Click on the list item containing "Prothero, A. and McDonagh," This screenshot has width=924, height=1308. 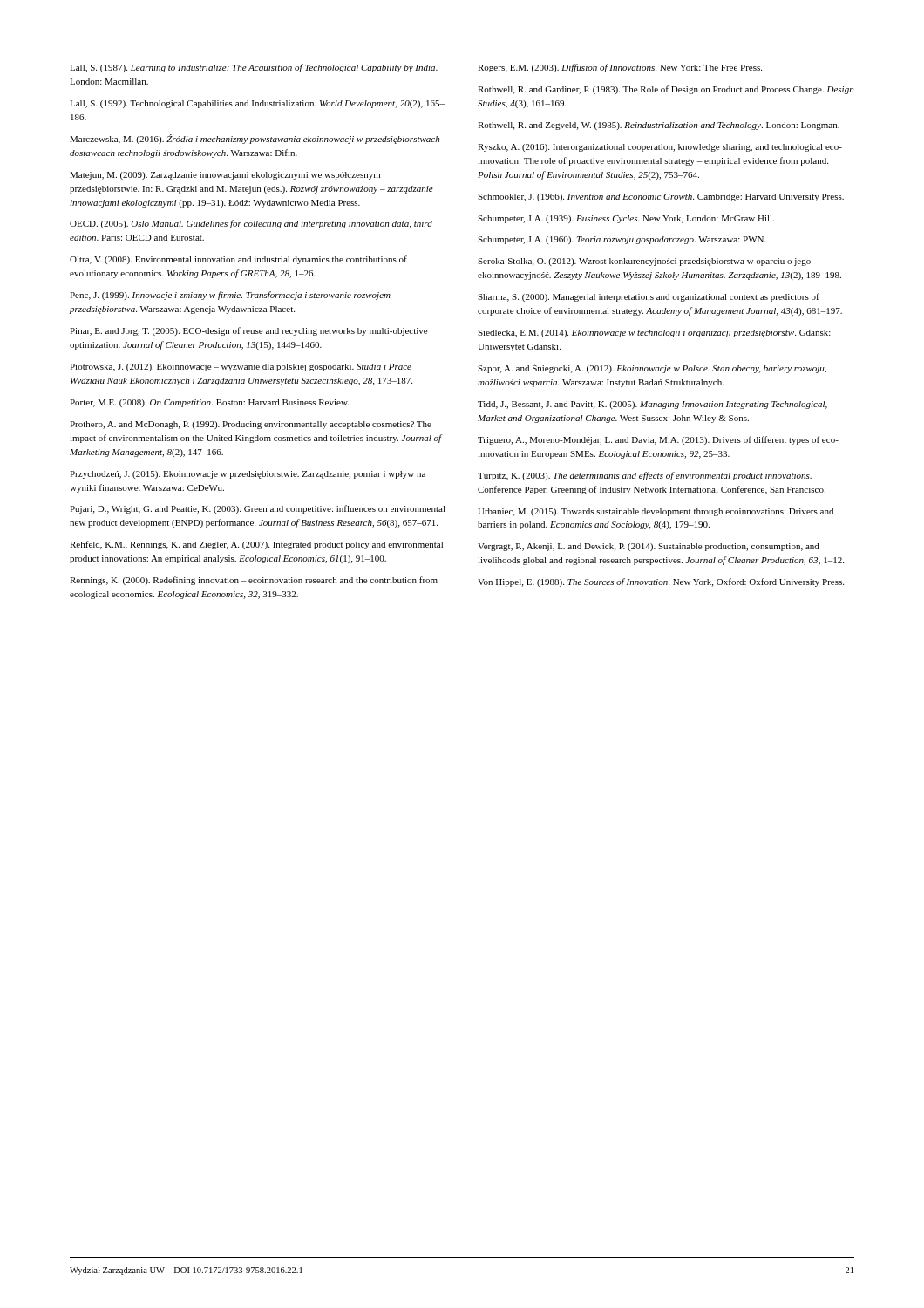click(255, 437)
